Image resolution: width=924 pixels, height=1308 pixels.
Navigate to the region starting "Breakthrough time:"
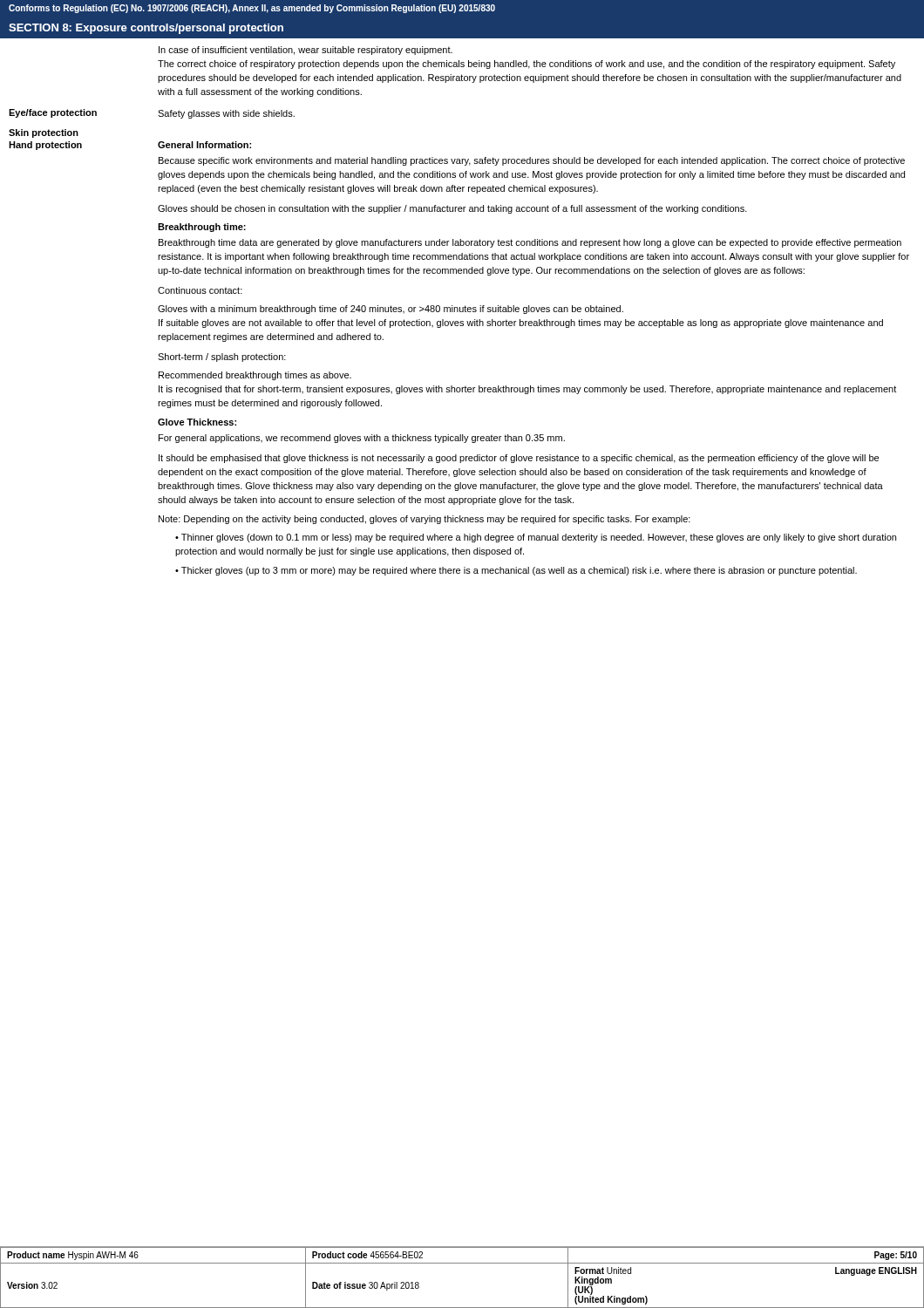(x=202, y=227)
